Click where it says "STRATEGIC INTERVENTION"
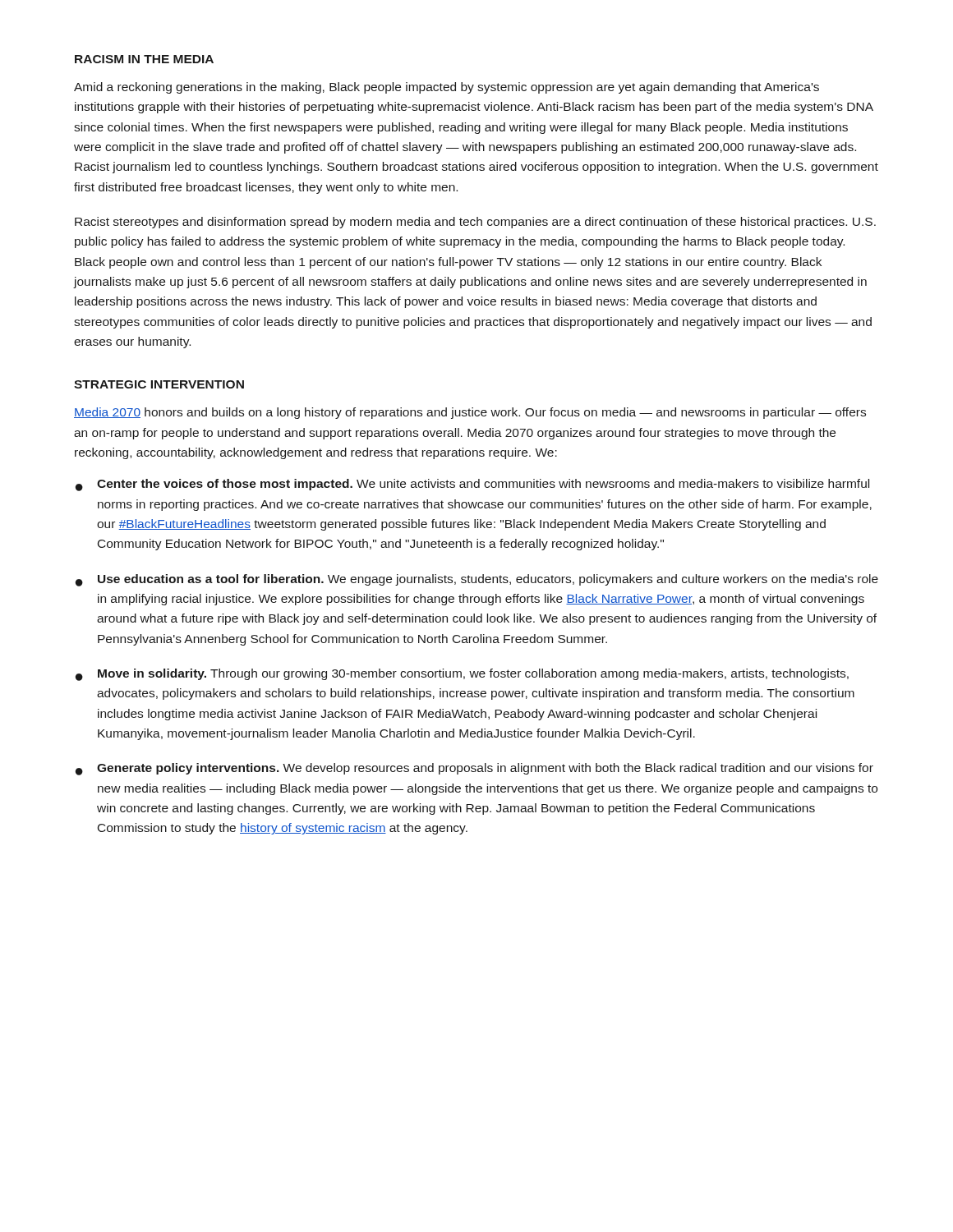Screen dimensions: 1232x953 coord(159,384)
